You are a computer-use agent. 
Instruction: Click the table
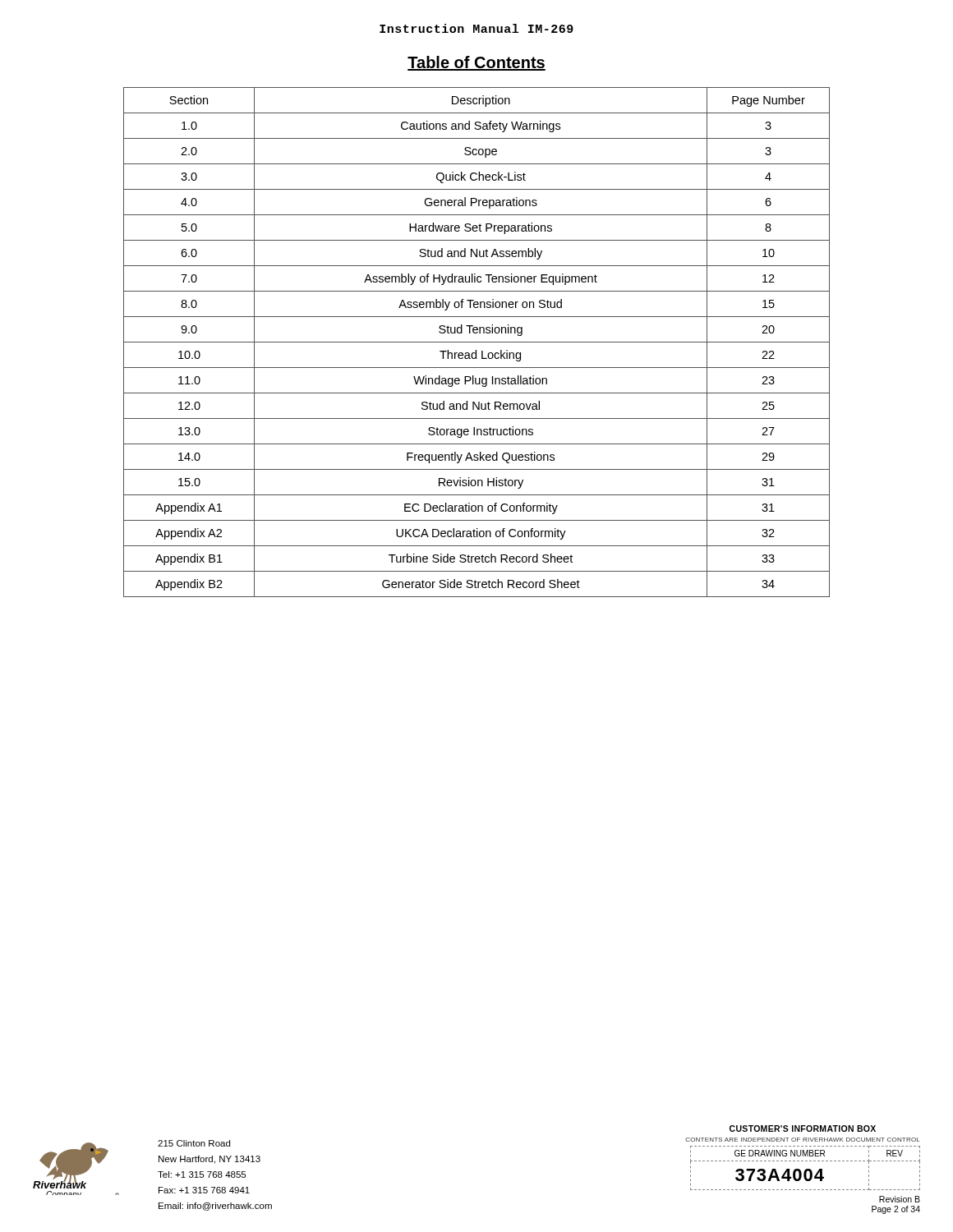pyautogui.click(x=476, y=342)
